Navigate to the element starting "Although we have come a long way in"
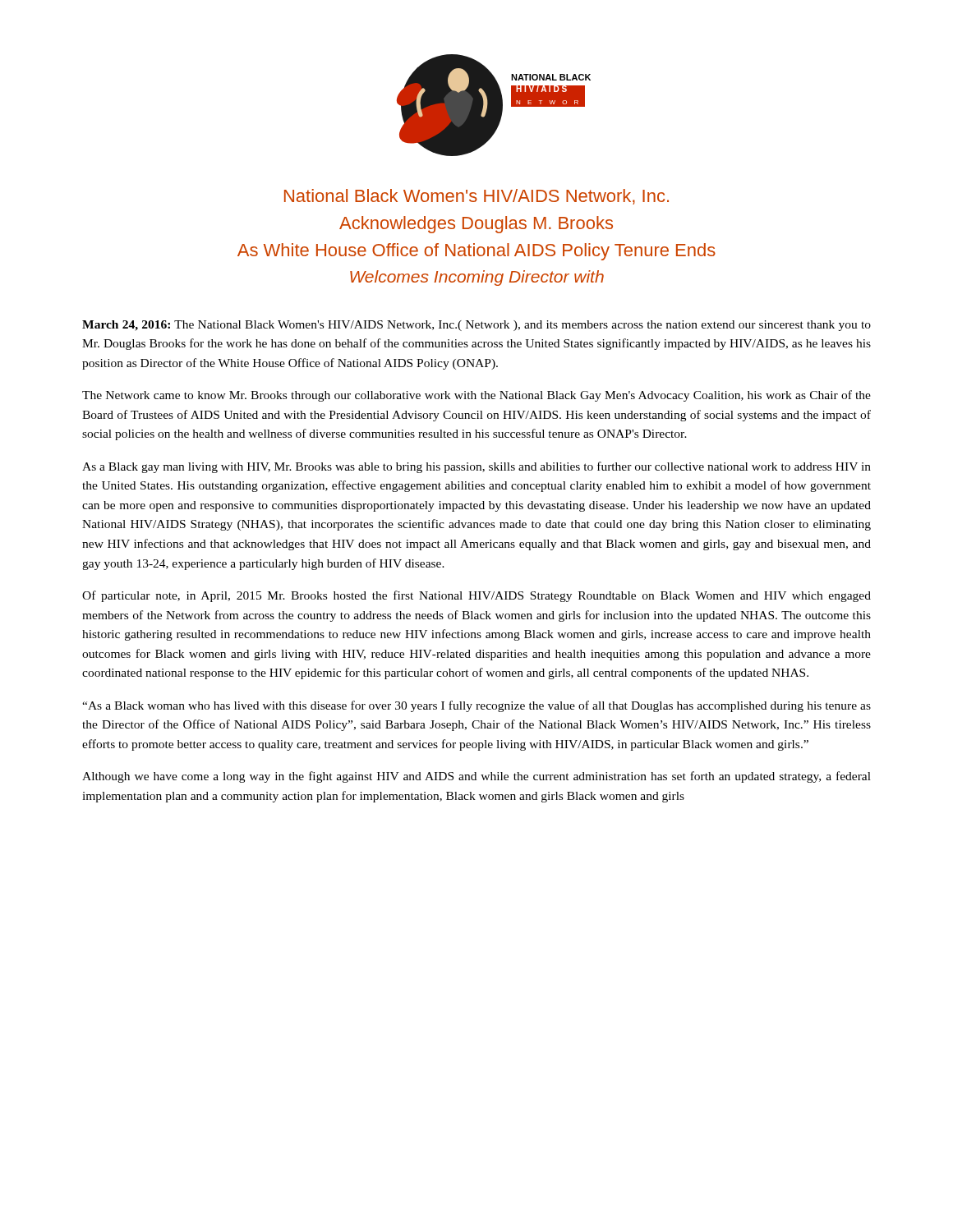 [x=476, y=786]
